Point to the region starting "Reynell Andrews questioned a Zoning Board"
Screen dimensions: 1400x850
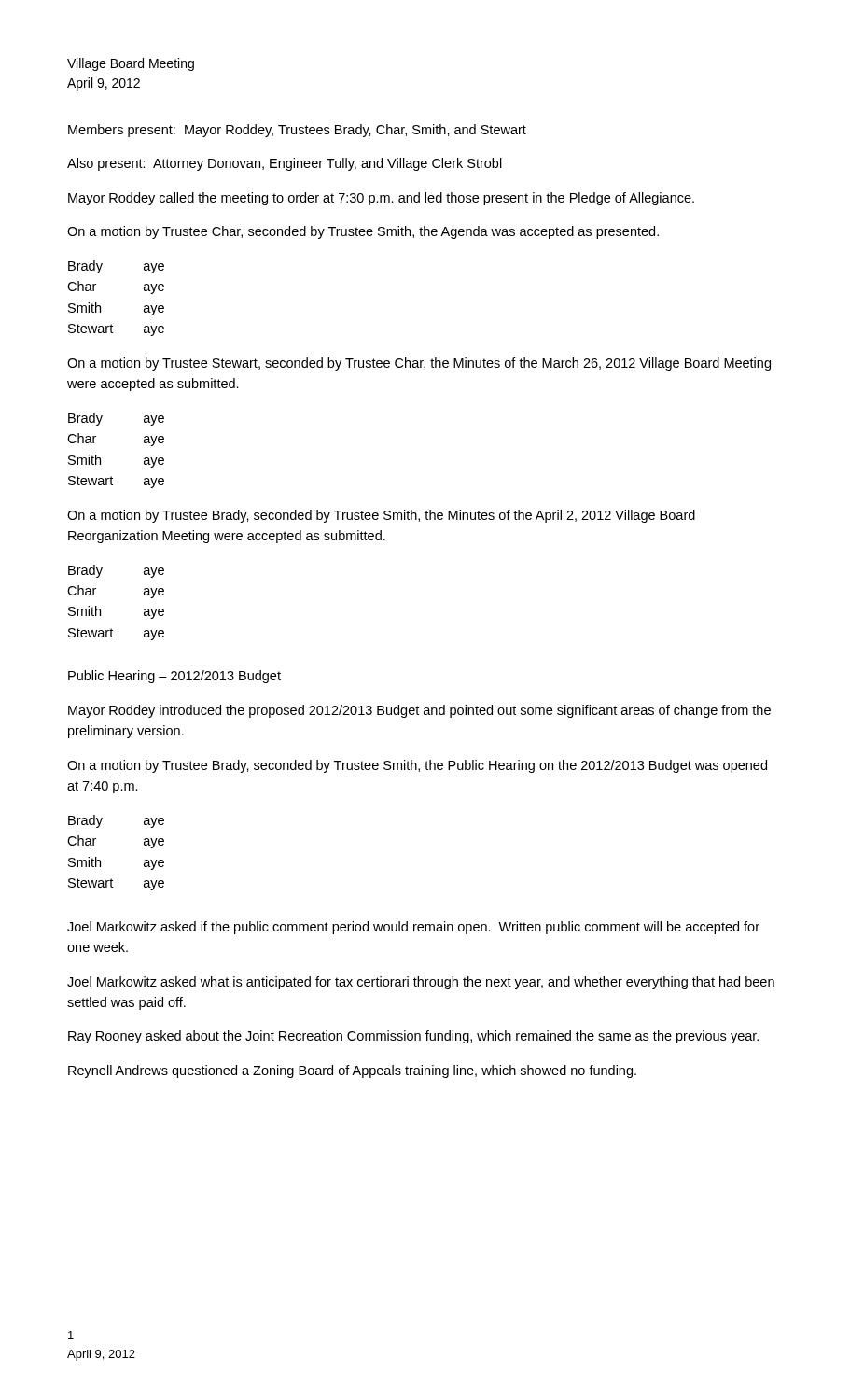coord(352,1071)
